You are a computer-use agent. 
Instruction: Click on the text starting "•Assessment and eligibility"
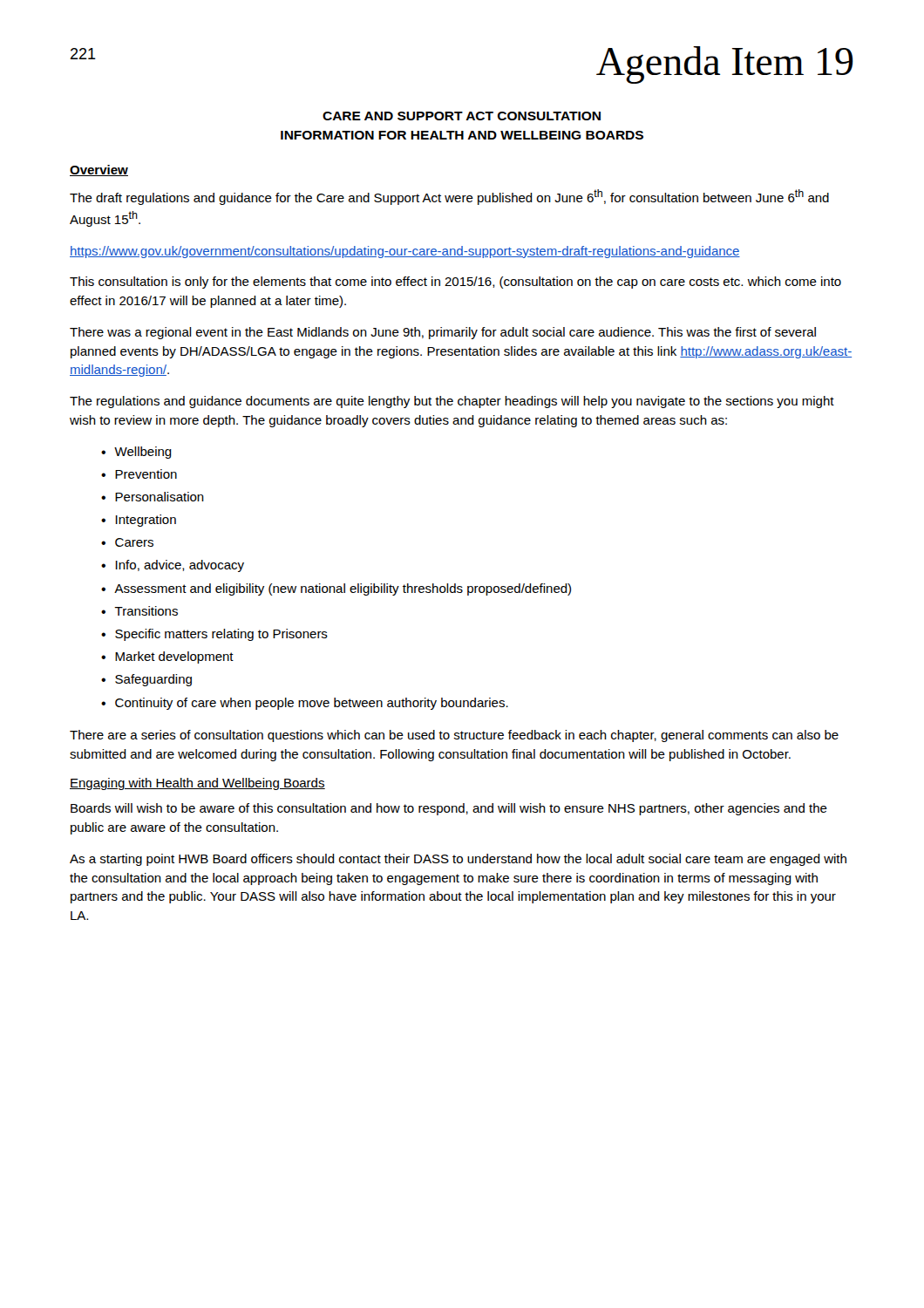tap(336, 589)
